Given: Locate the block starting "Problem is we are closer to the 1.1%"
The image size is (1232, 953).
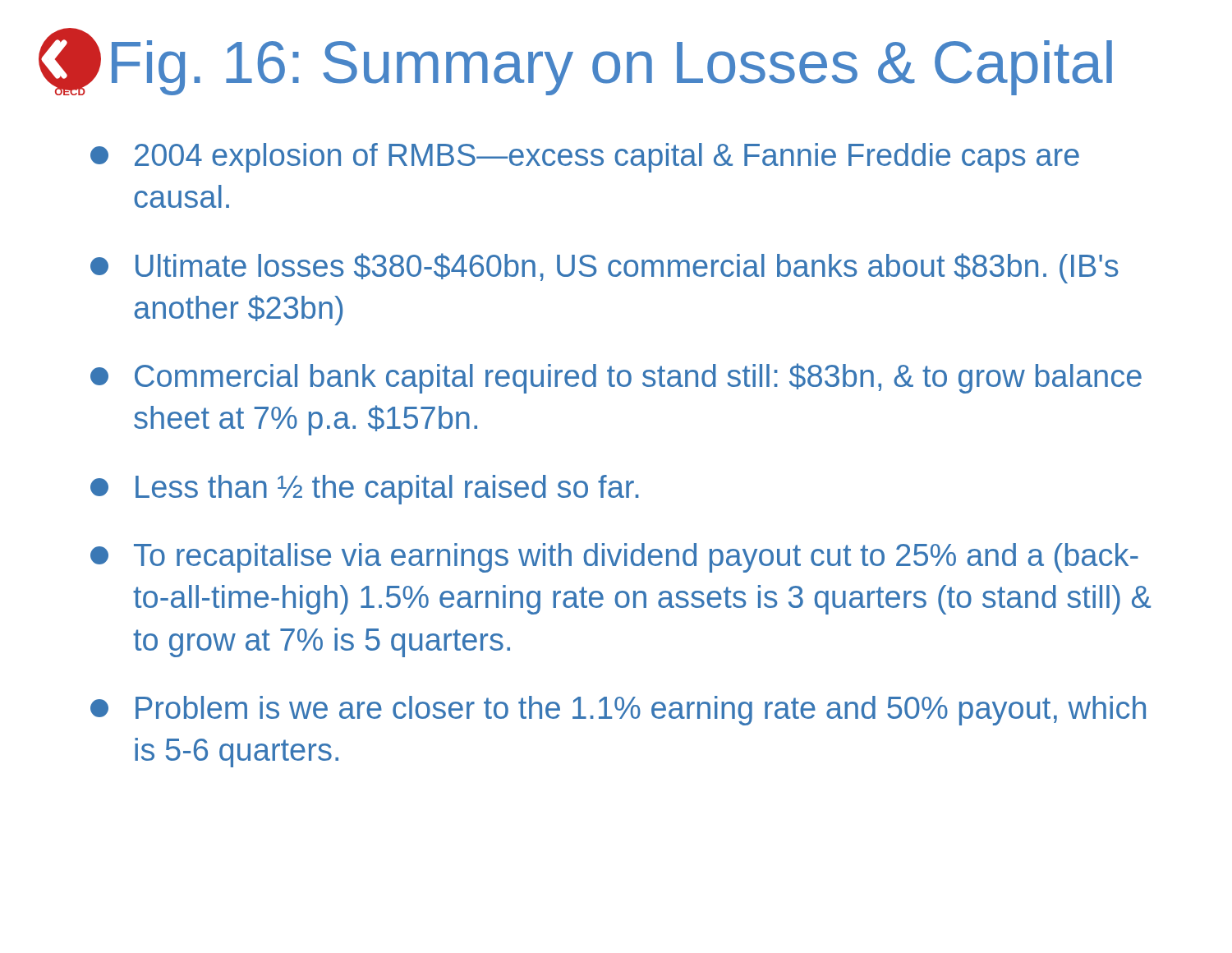Looking at the screenshot, I should point(628,730).
